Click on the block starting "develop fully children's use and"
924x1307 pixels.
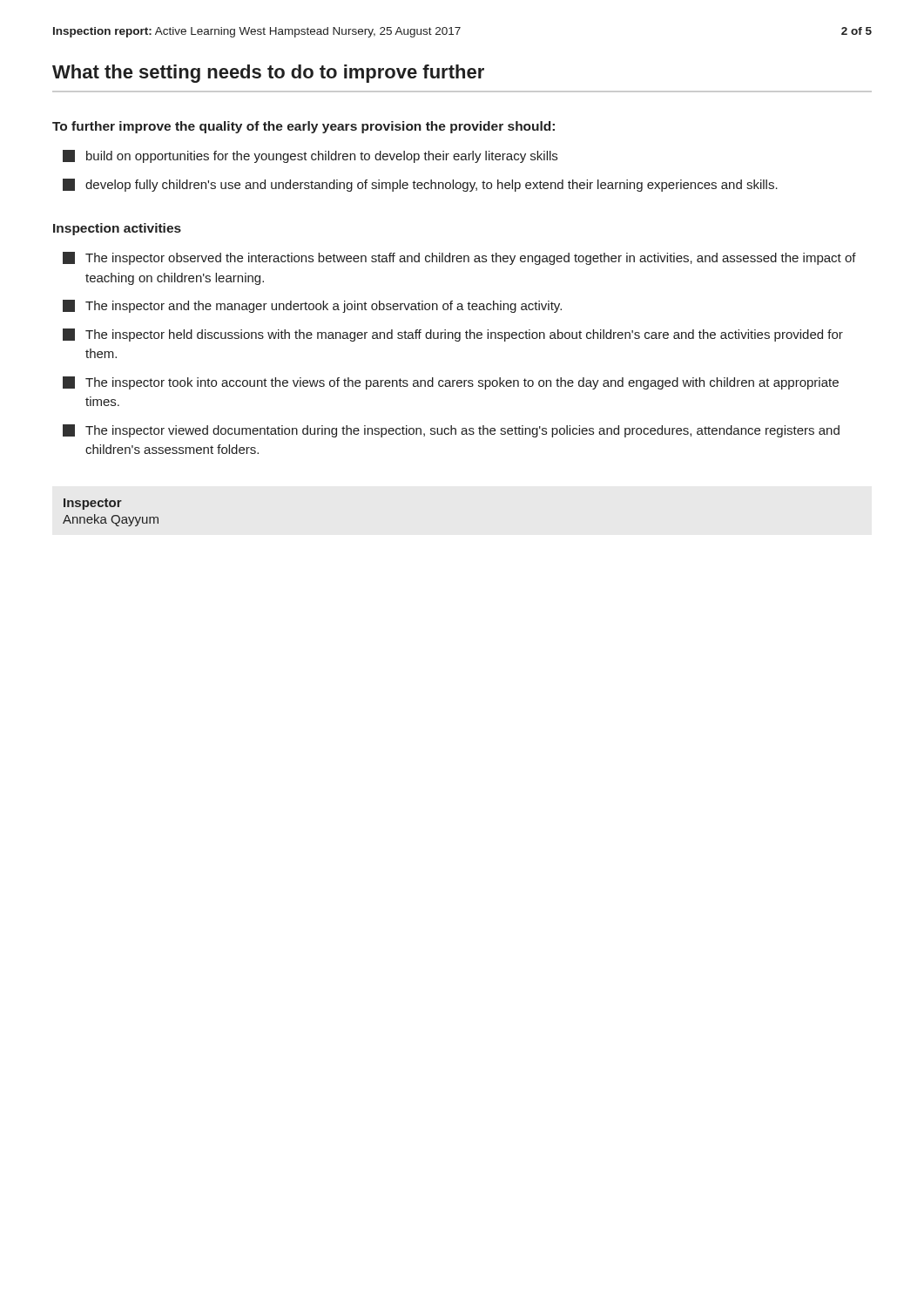click(466, 185)
